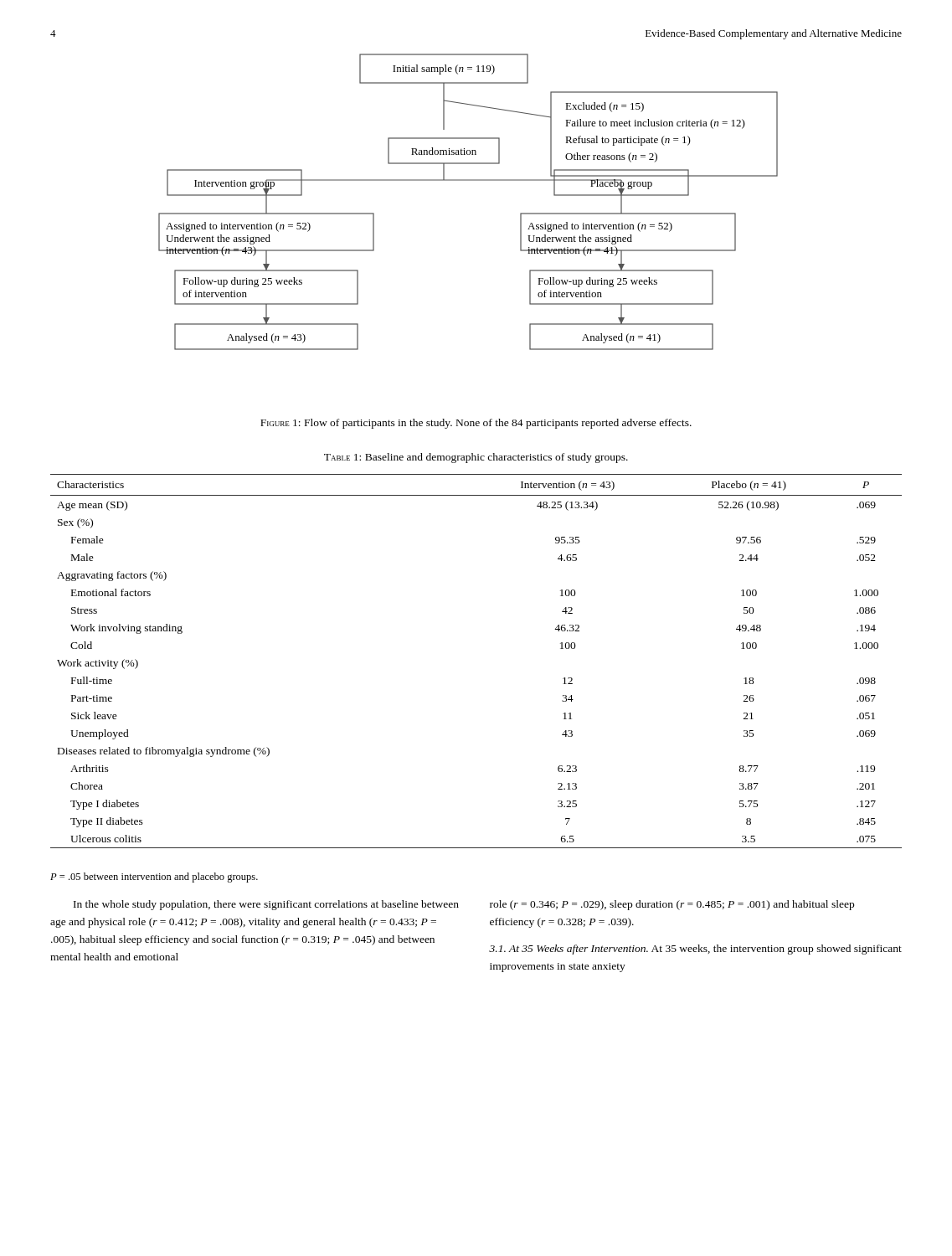Image resolution: width=952 pixels, height=1256 pixels.
Task: Select the caption that says "Figure 1: Flow of participants in the study."
Action: (x=476, y=422)
